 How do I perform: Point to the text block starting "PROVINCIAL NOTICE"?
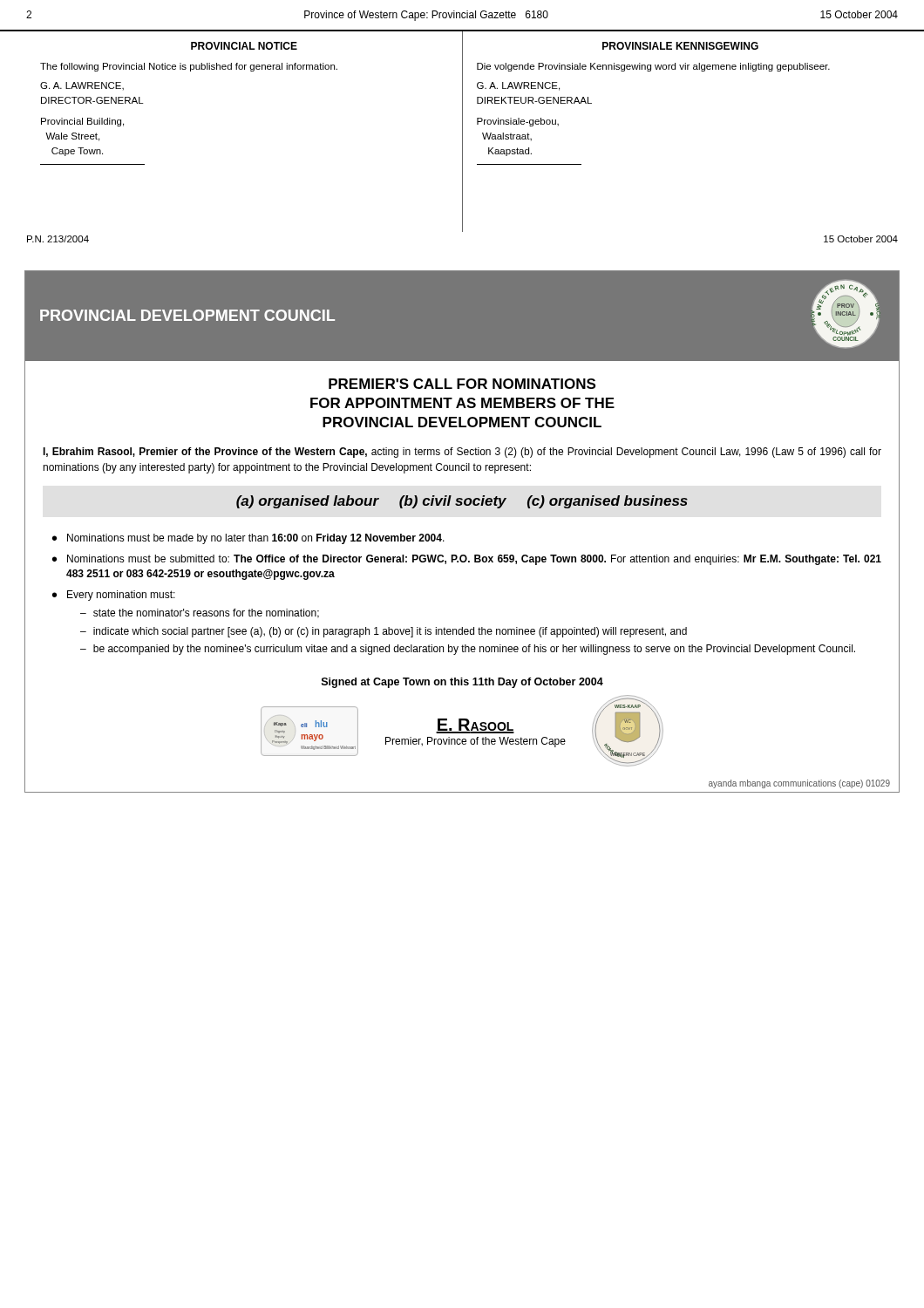(244, 46)
